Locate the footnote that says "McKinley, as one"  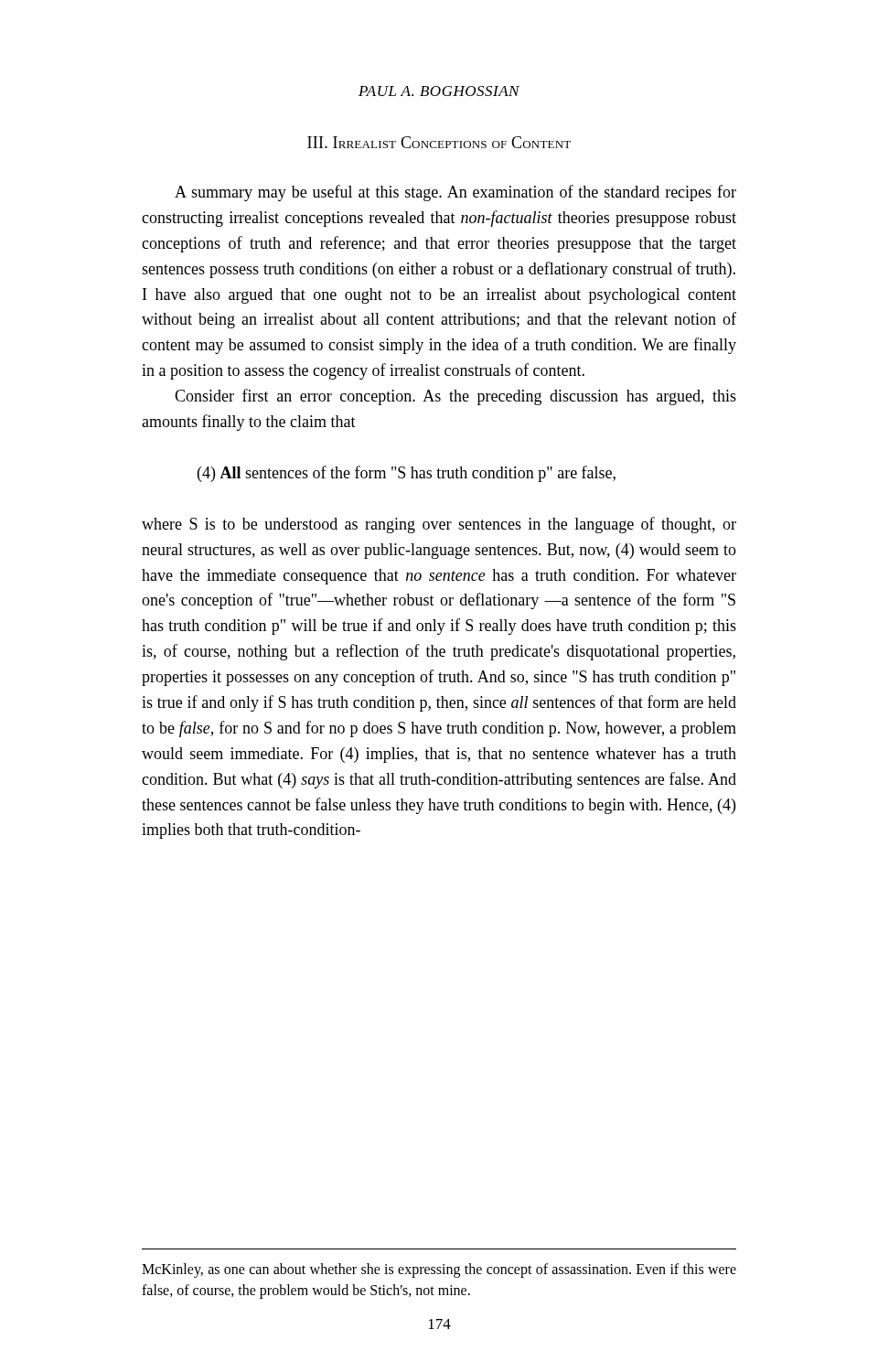(439, 1279)
